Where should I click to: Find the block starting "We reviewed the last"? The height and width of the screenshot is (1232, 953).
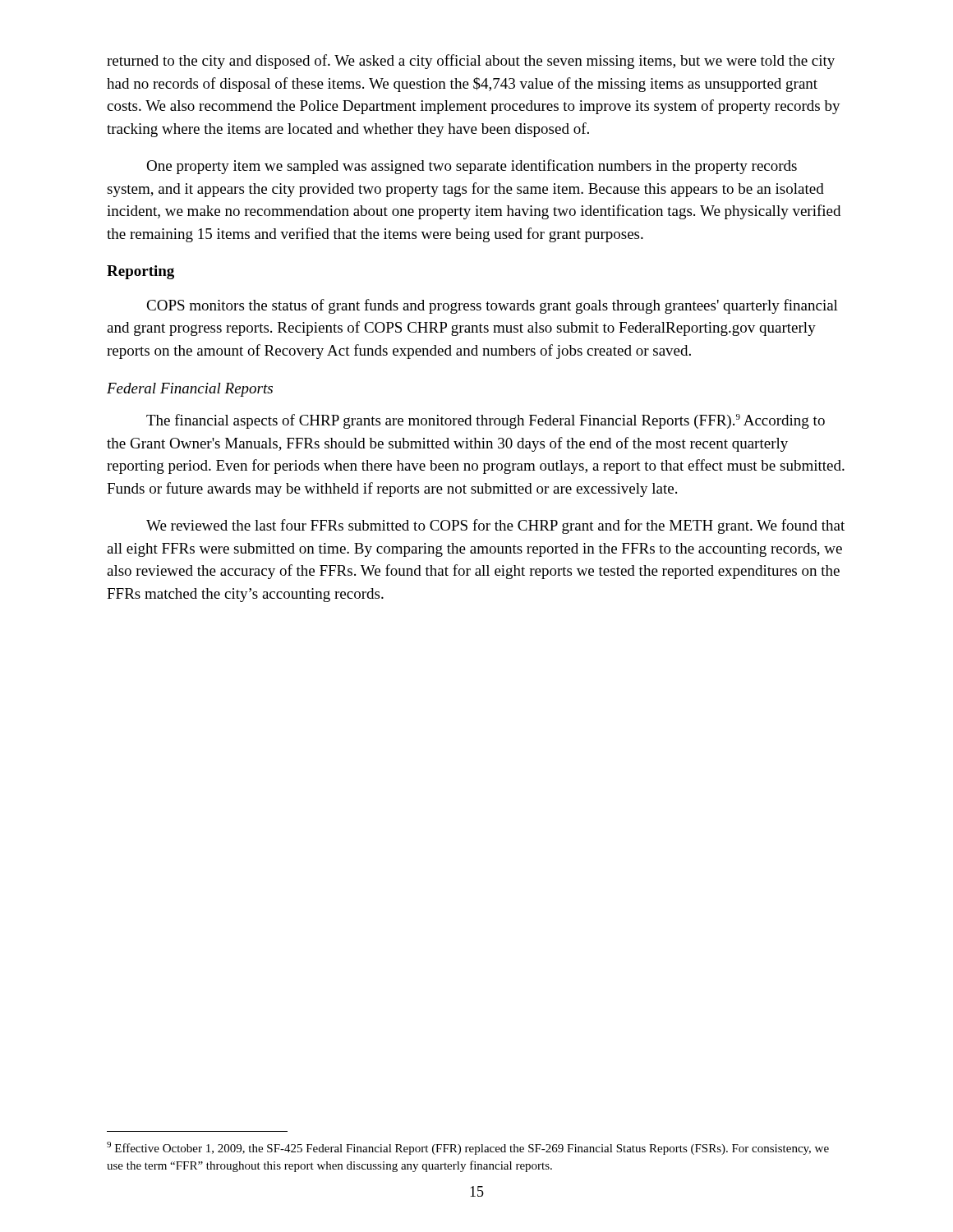[476, 560]
